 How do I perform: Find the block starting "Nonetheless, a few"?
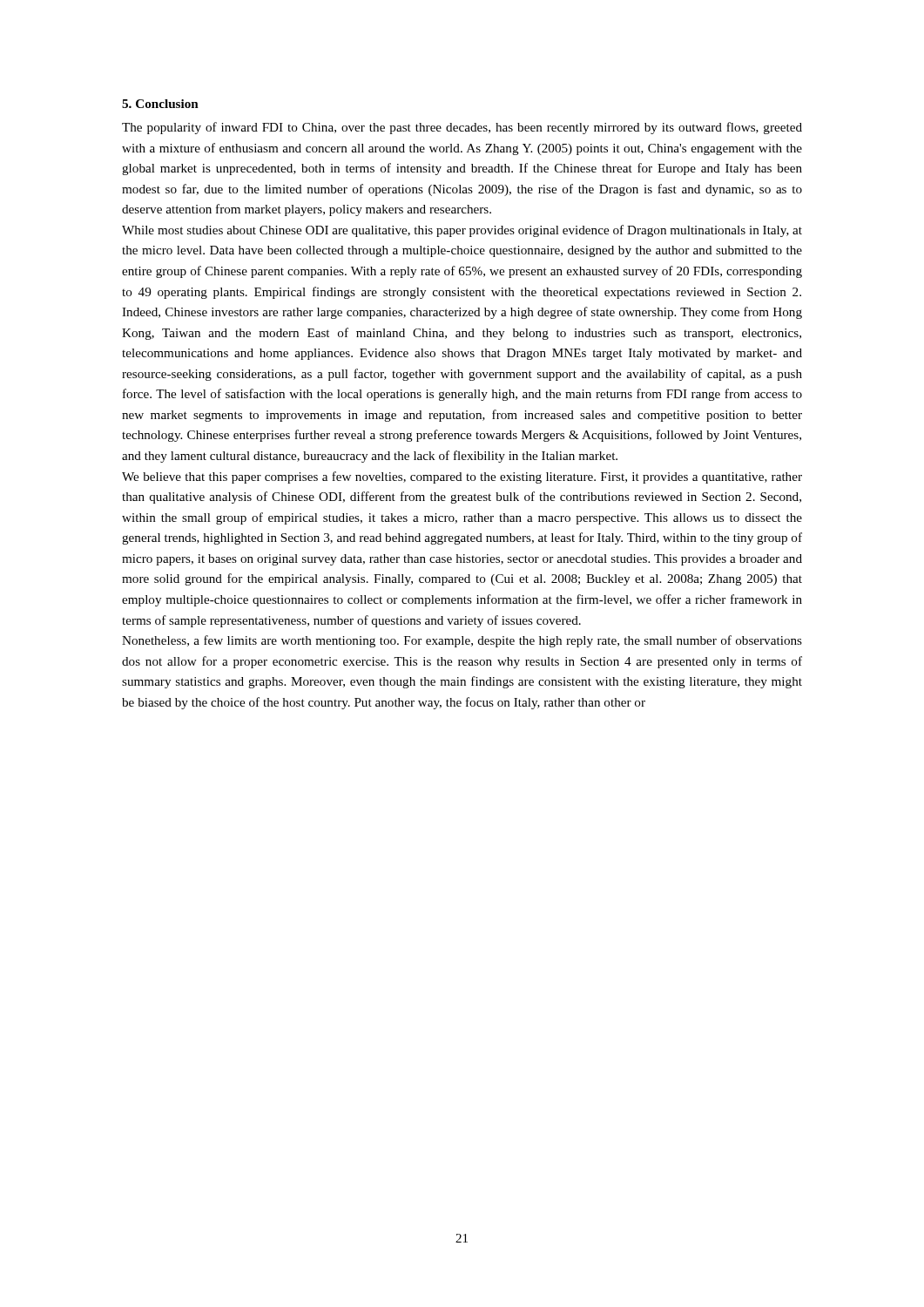coord(462,671)
